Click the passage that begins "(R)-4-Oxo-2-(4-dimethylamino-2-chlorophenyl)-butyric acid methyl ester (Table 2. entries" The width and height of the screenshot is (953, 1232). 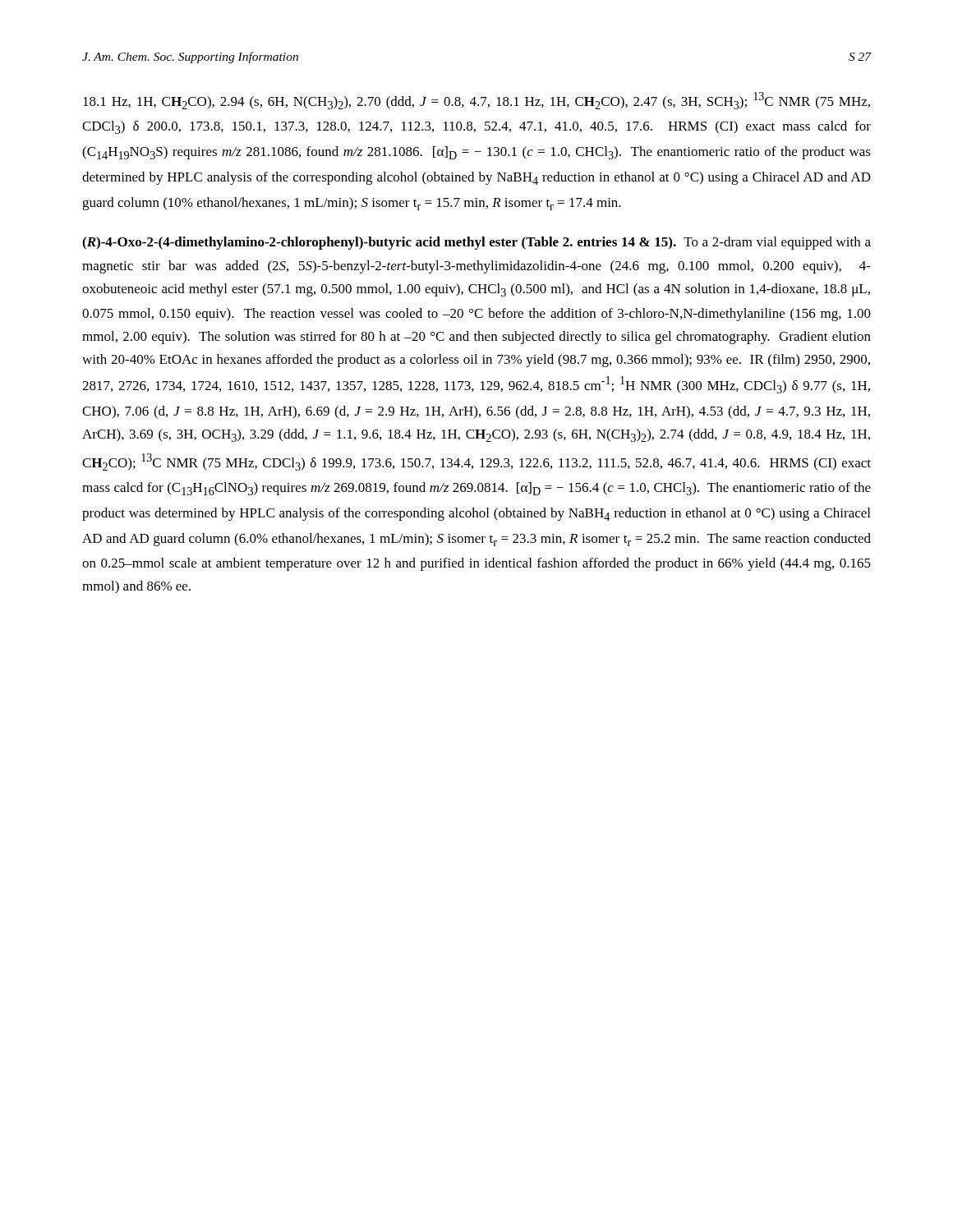476,415
